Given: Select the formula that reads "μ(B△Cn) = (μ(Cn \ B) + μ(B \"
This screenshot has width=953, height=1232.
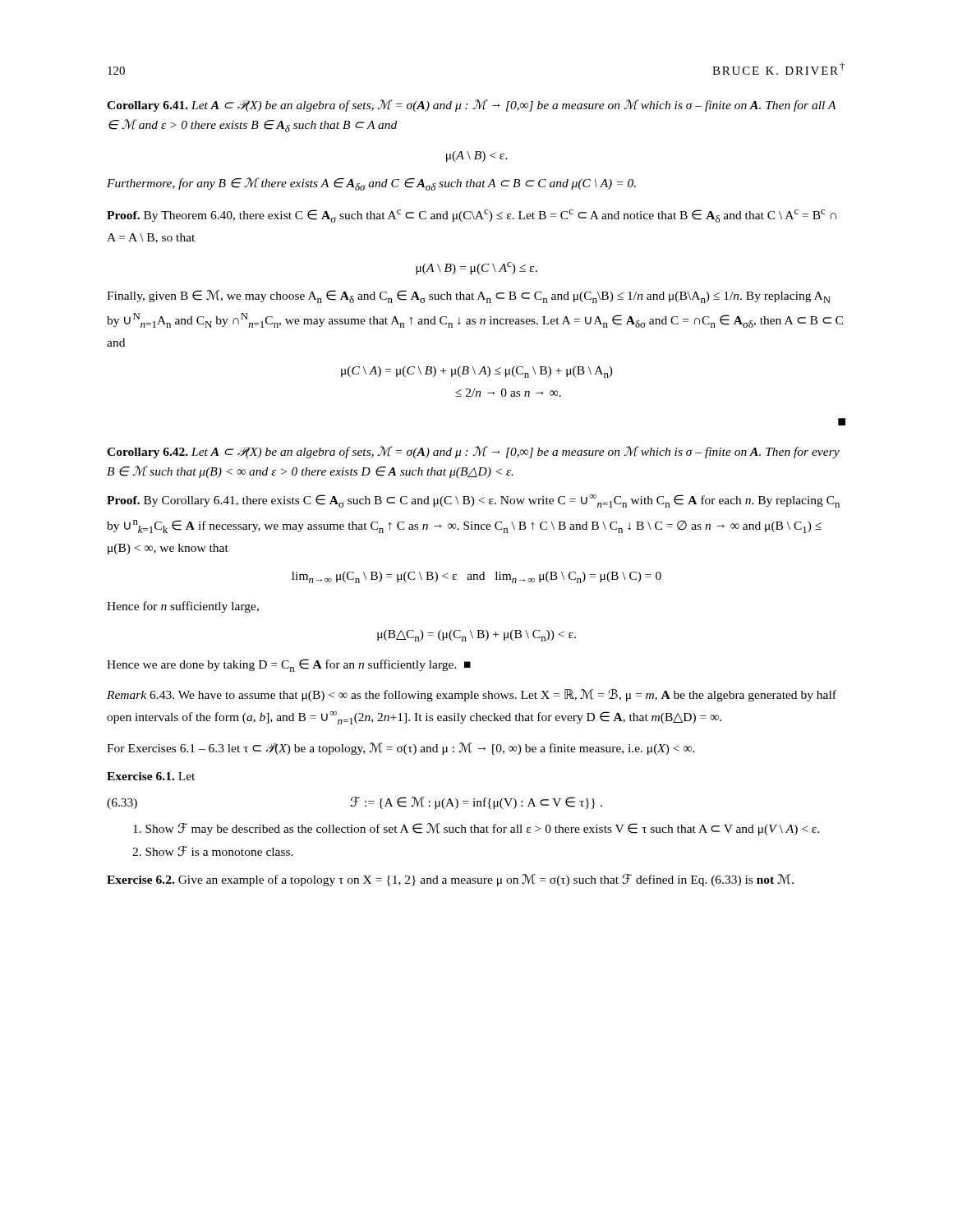Looking at the screenshot, I should tap(476, 635).
